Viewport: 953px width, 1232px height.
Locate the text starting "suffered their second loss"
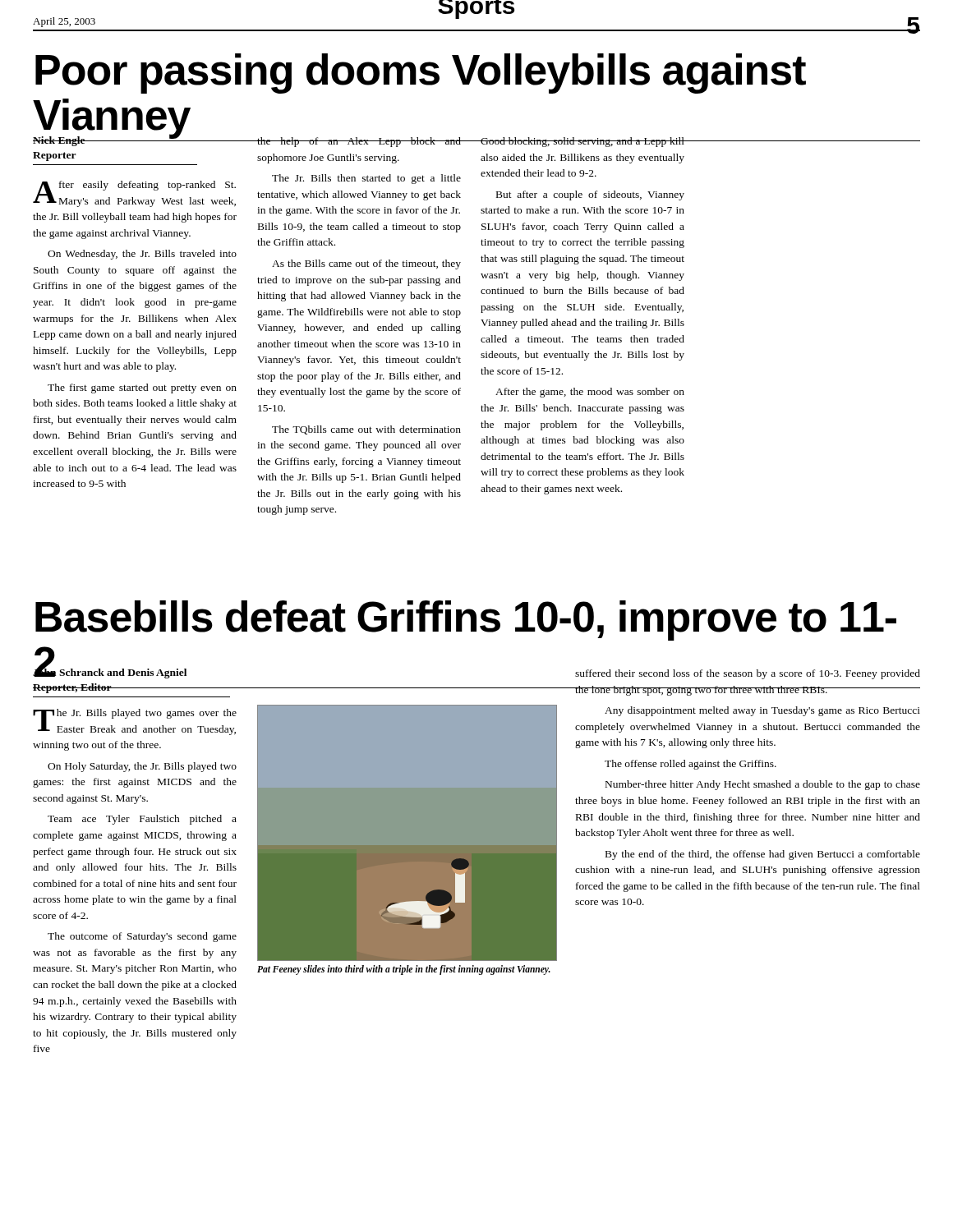748,788
